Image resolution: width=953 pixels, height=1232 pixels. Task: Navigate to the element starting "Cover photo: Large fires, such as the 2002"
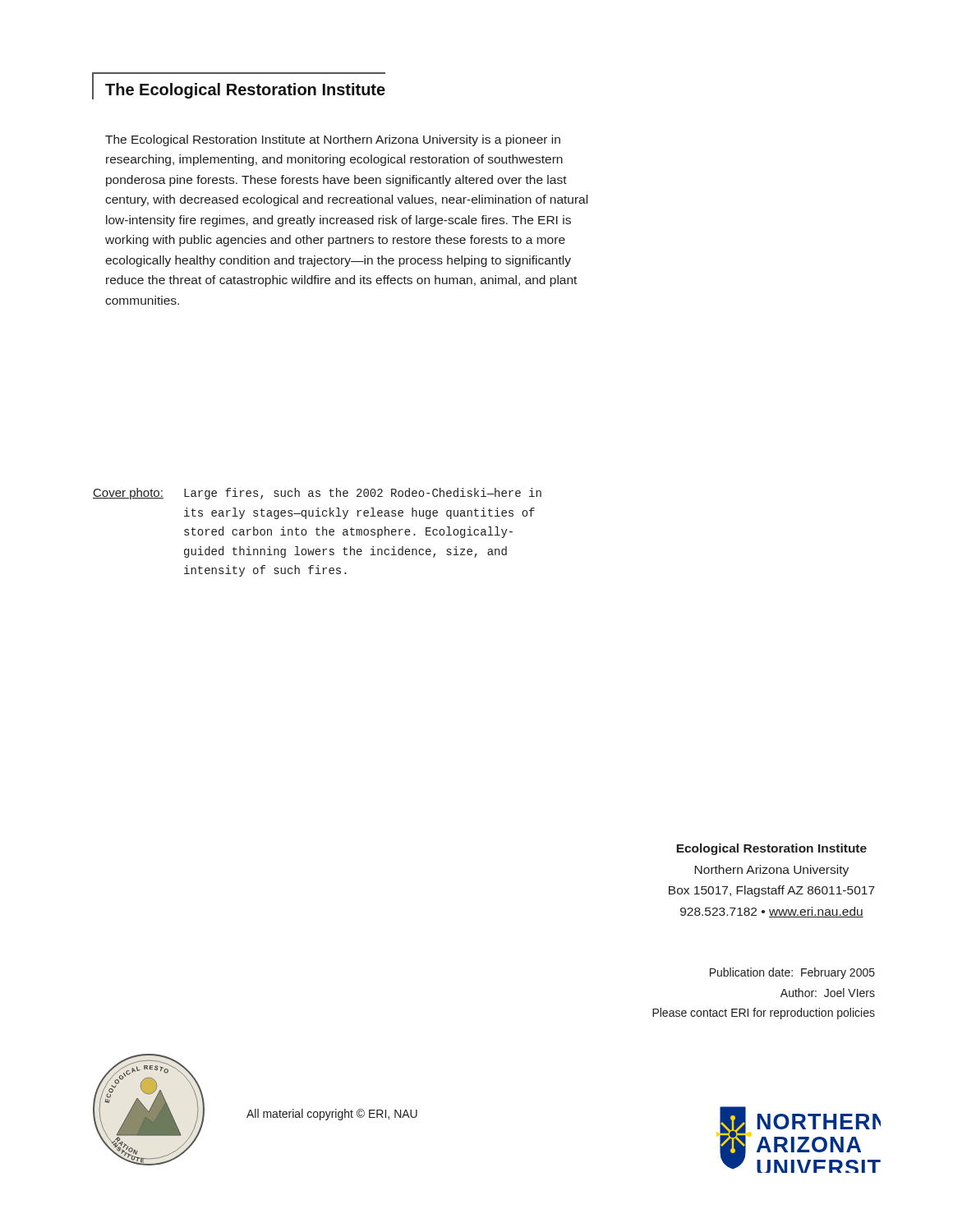393,533
